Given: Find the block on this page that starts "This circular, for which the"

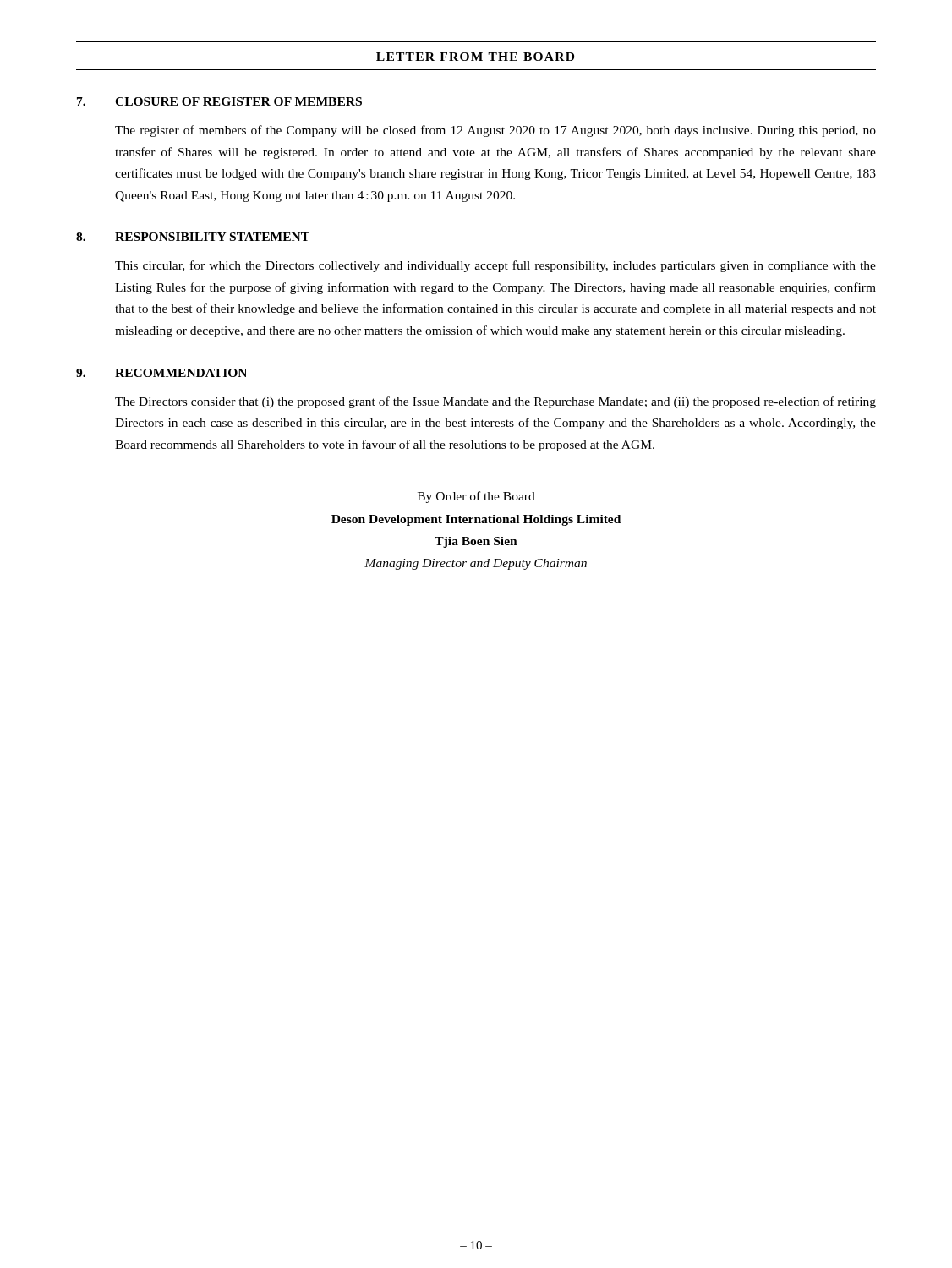Looking at the screenshot, I should 495,298.
